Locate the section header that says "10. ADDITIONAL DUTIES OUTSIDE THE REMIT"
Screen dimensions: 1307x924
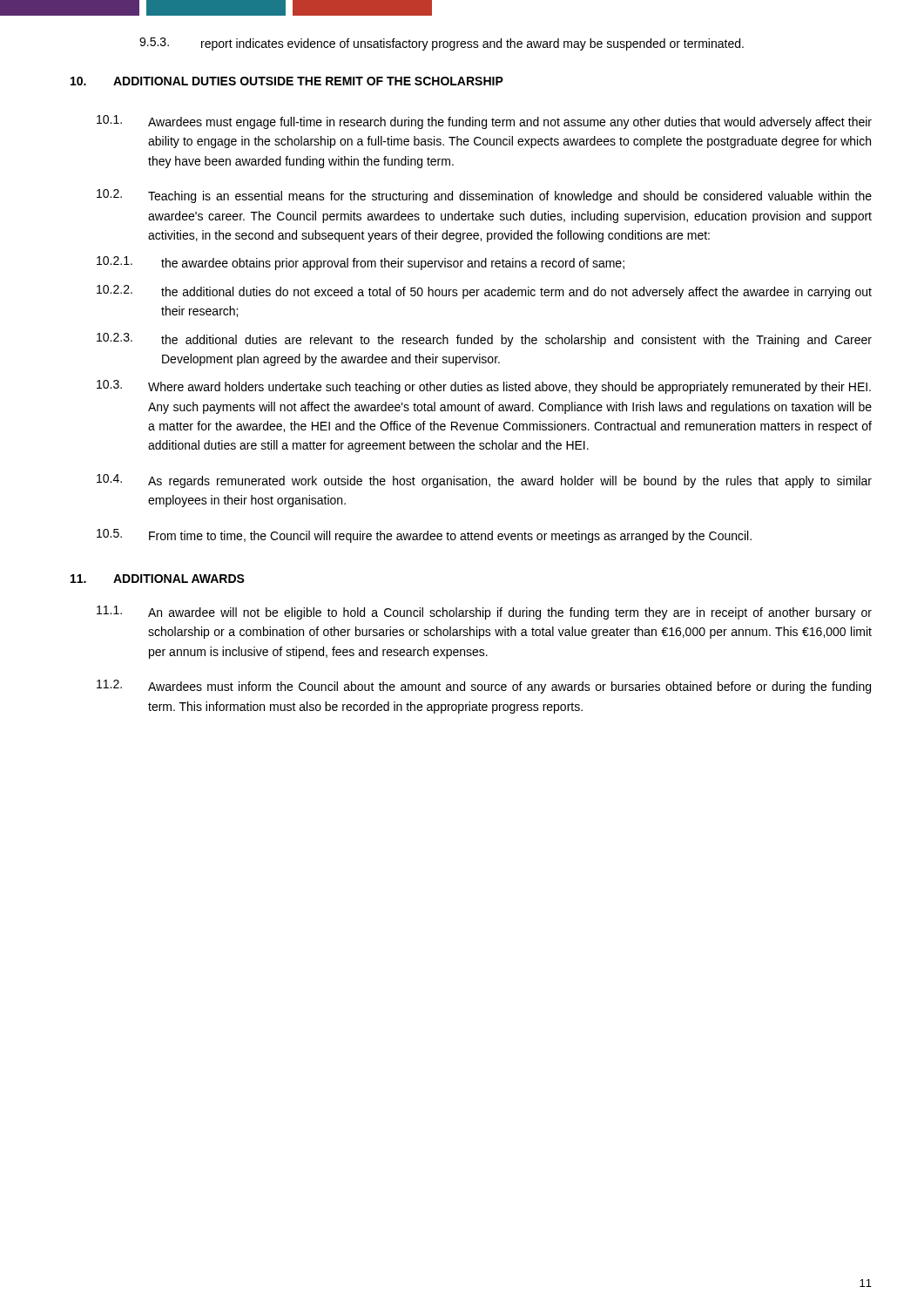(286, 81)
